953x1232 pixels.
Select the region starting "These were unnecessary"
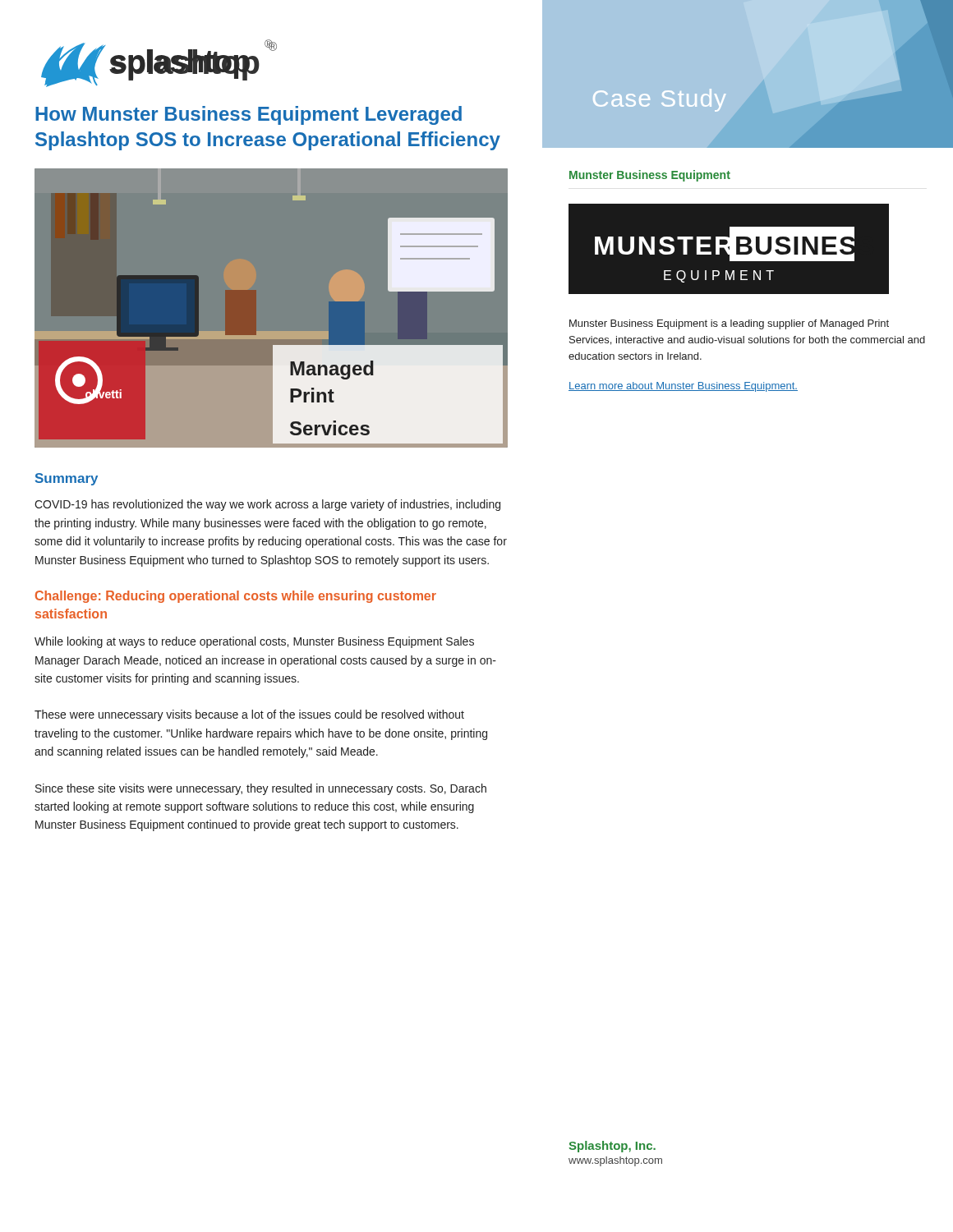tap(261, 733)
